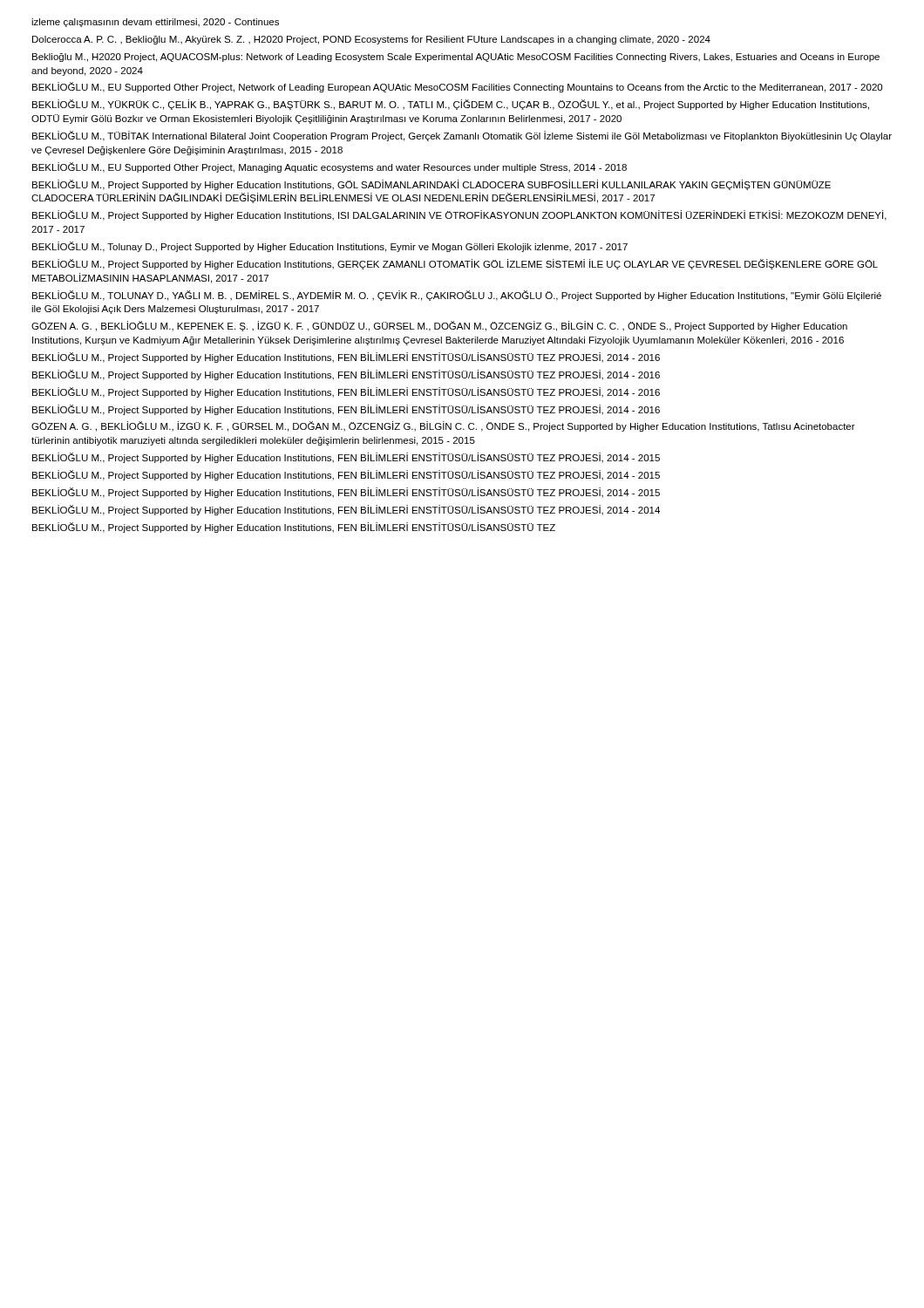Screen dimensions: 1308x924
Task: Click on the passage starting "BEKLİOĞLU M., Tolunay D., Project Supported"
Action: [330, 247]
